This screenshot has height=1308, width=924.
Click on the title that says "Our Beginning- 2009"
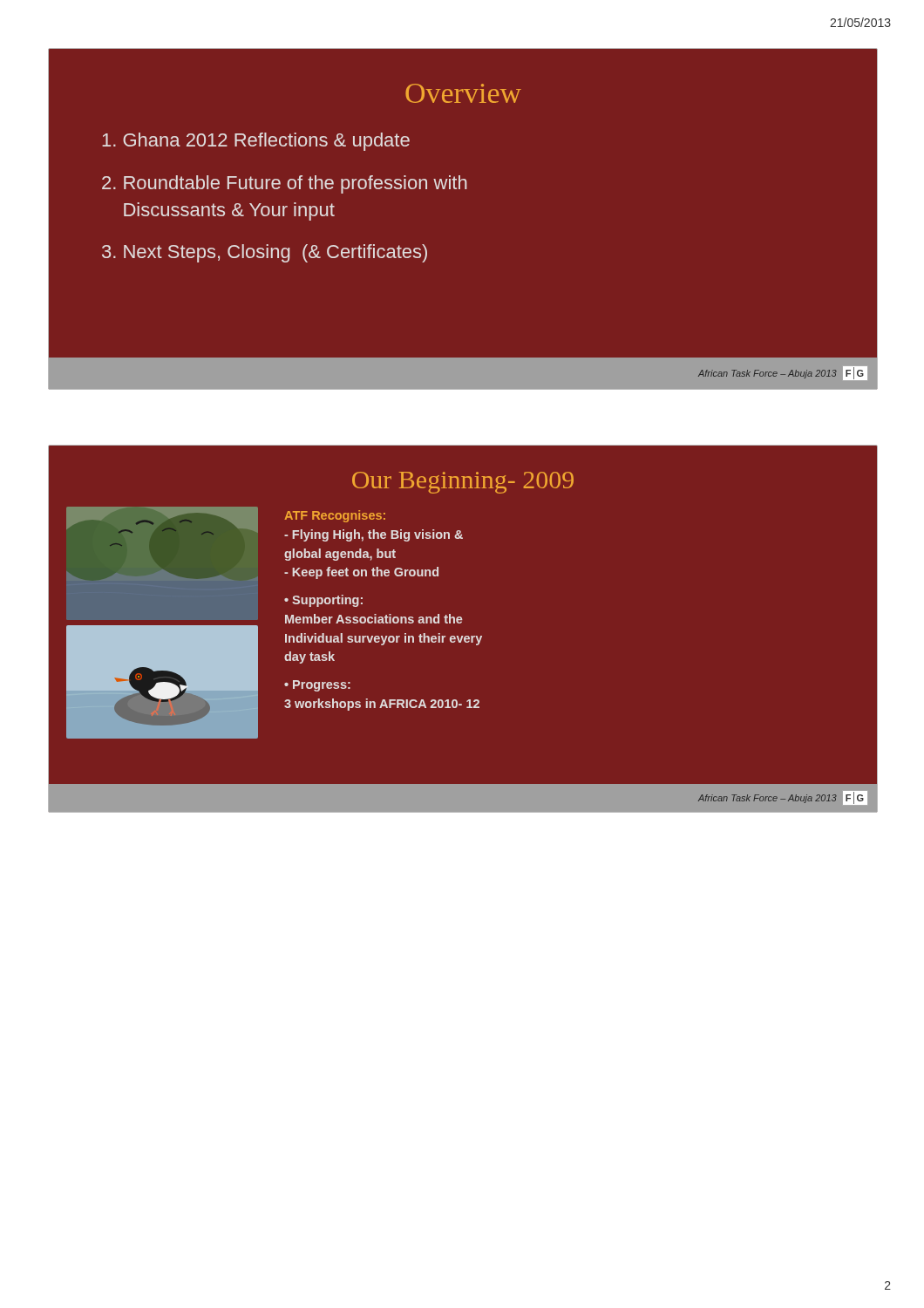pyautogui.click(x=463, y=479)
